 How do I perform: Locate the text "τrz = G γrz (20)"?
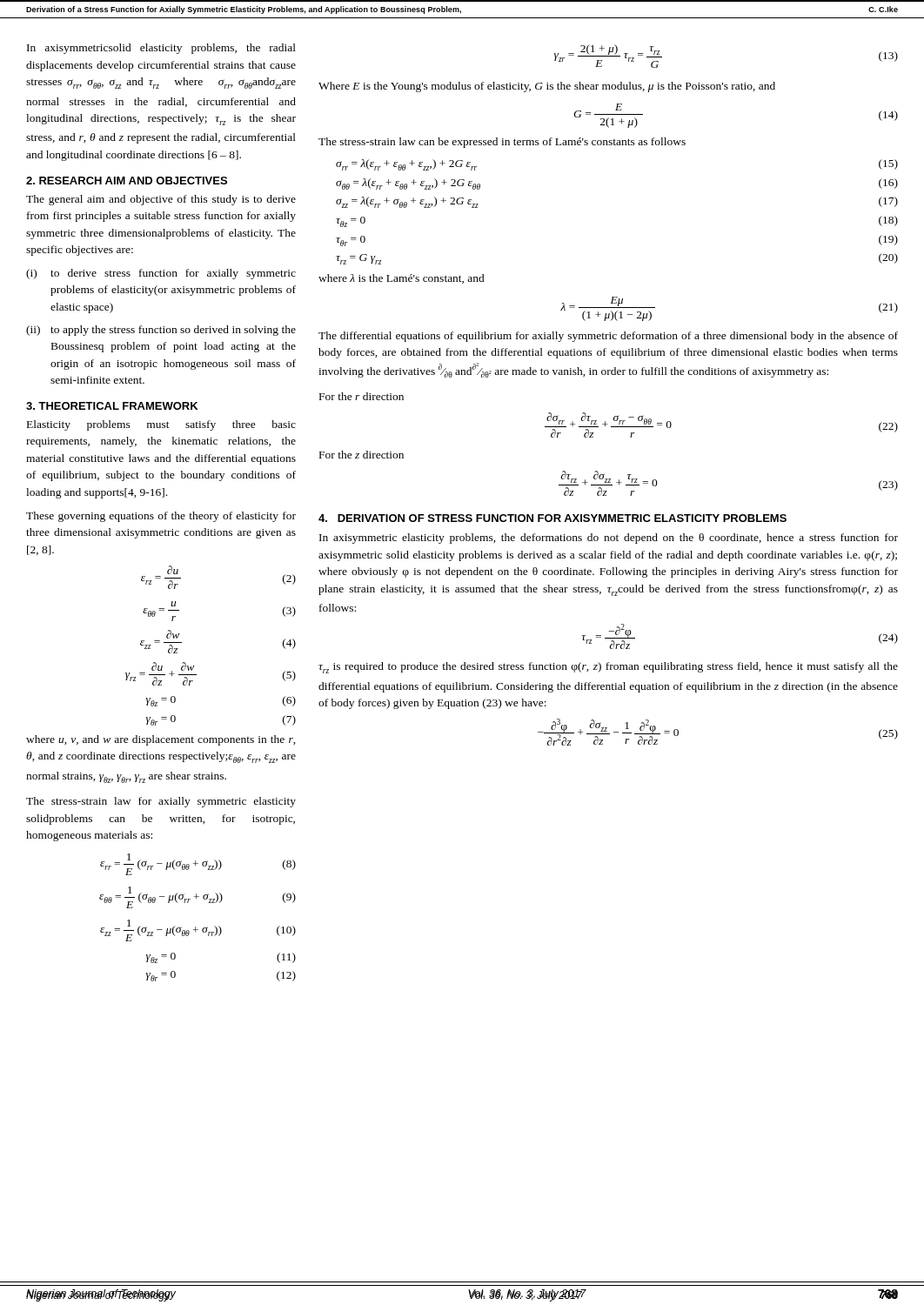365,259
